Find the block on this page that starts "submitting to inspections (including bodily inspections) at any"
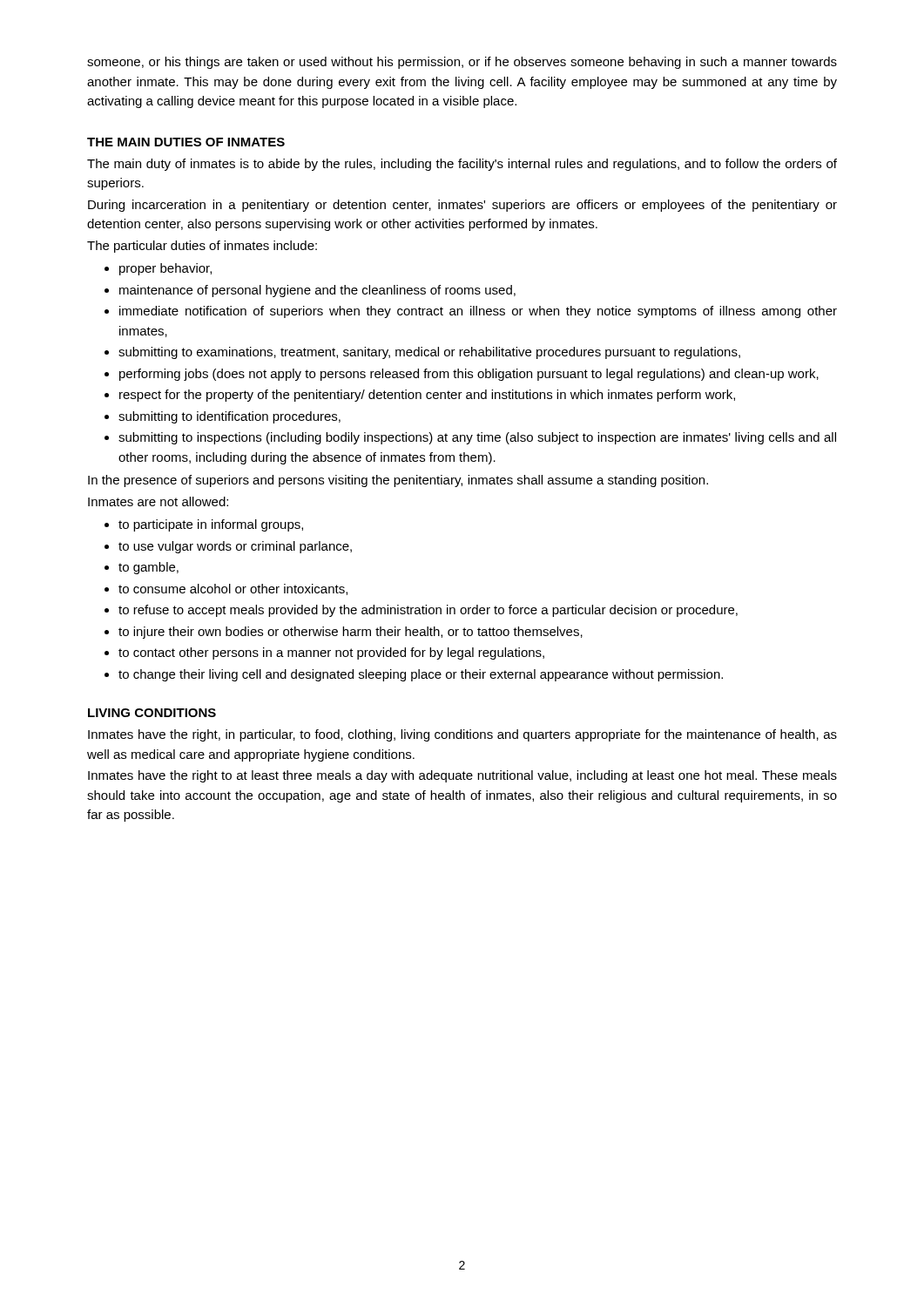 click(478, 447)
